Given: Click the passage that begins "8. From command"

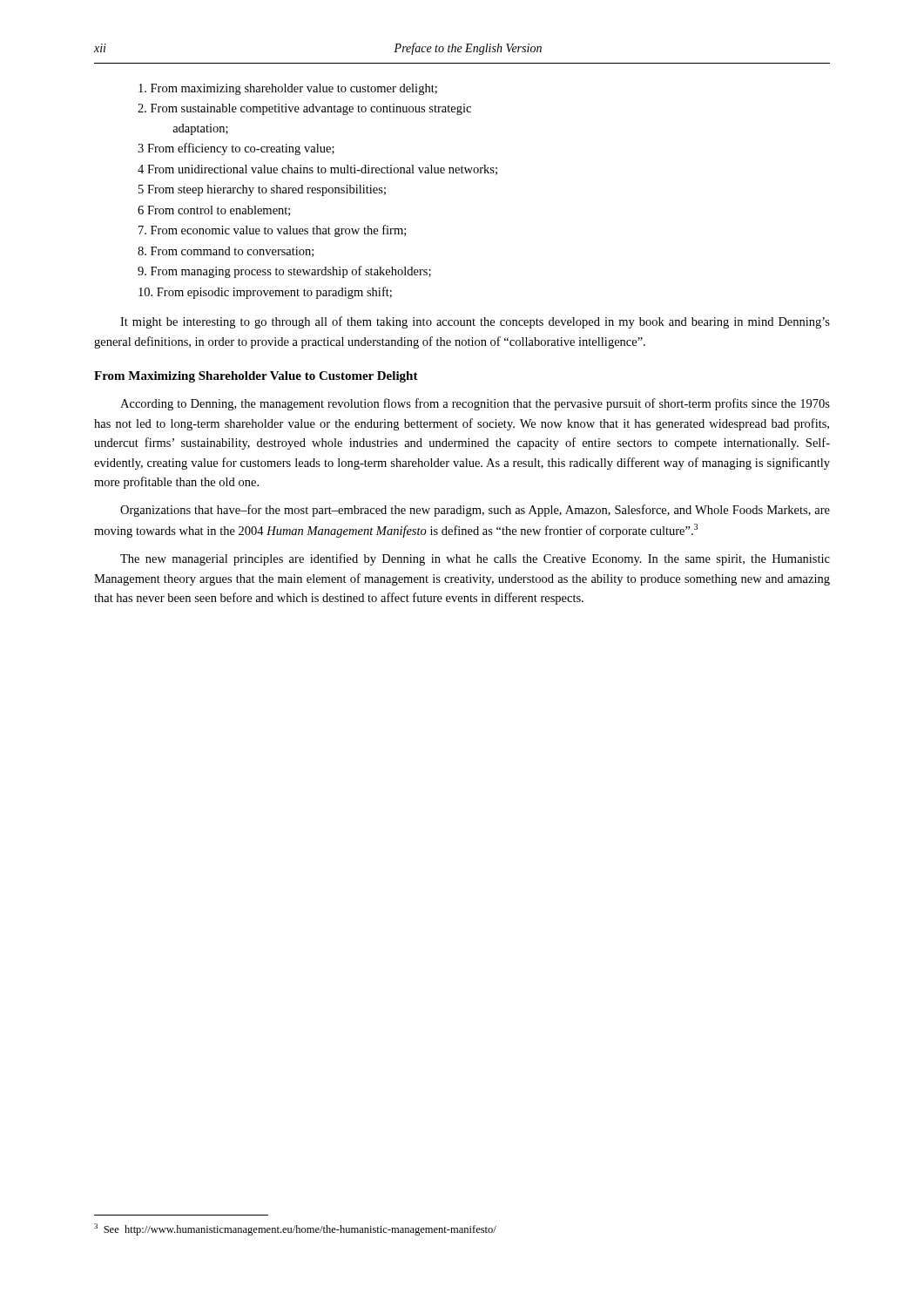Looking at the screenshot, I should pos(226,251).
